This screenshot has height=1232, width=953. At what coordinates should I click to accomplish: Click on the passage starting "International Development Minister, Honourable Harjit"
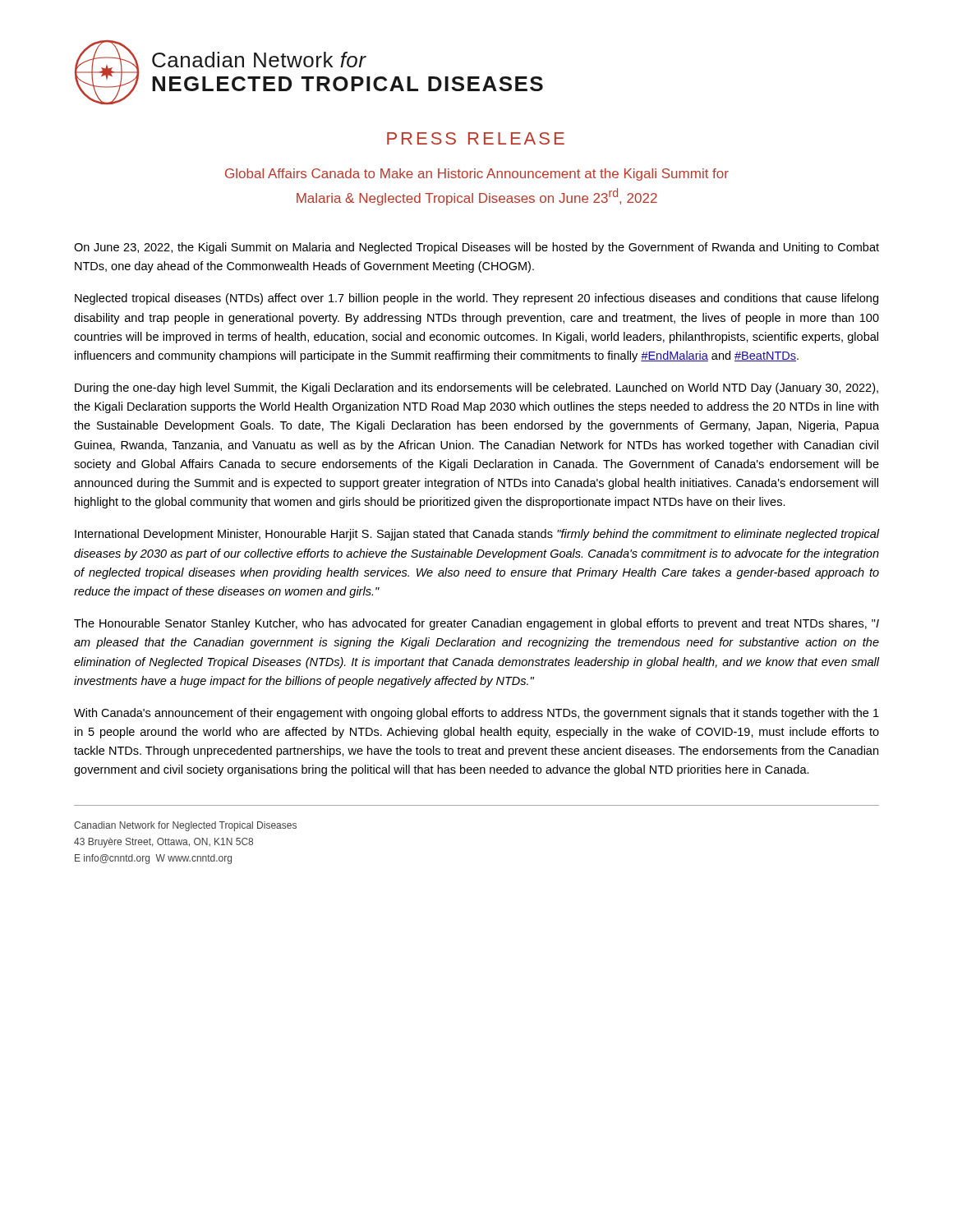(476, 563)
